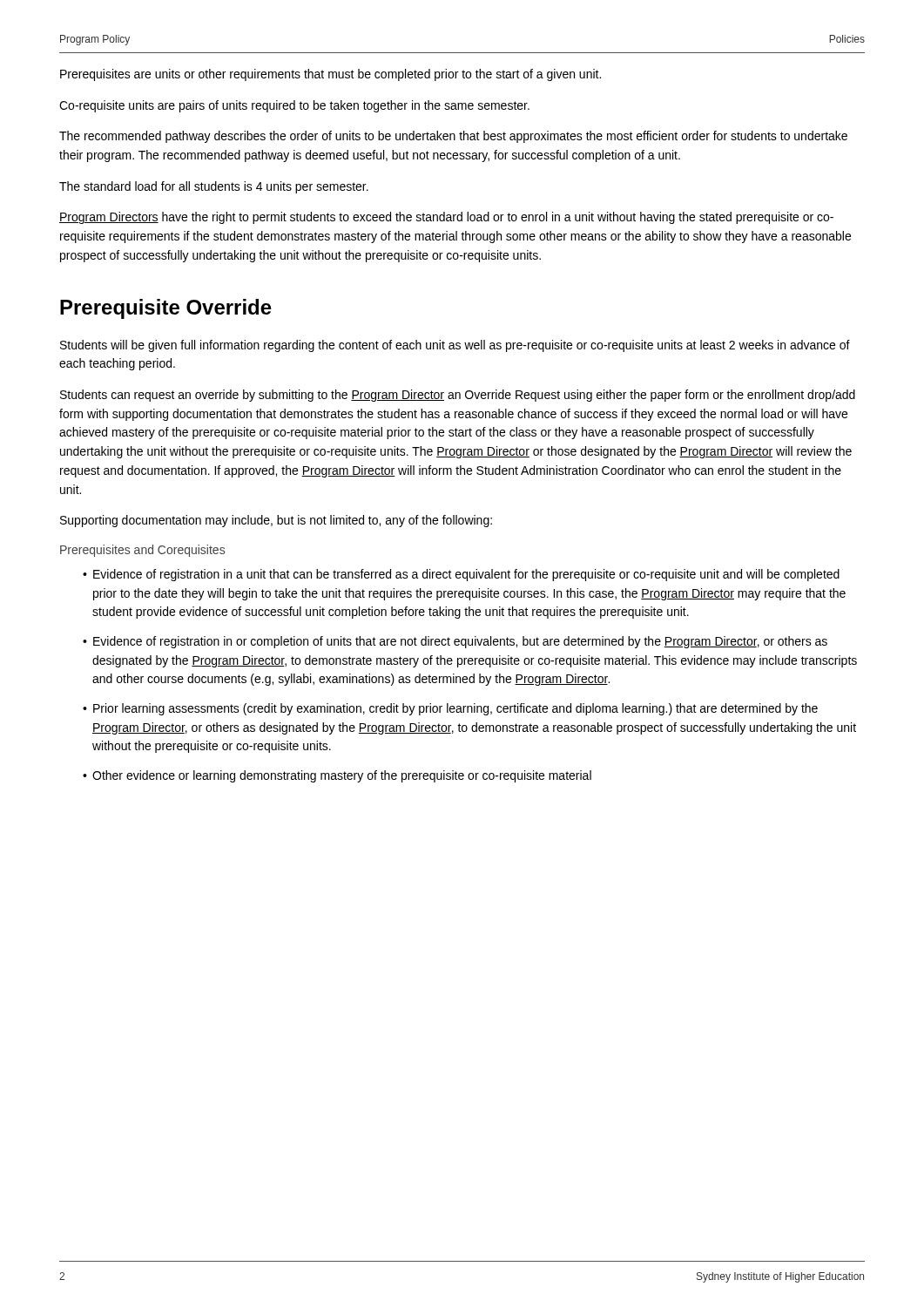
Task: Locate the passage starting "The standard load for all students is 4"
Action: [x=214, y=186]
